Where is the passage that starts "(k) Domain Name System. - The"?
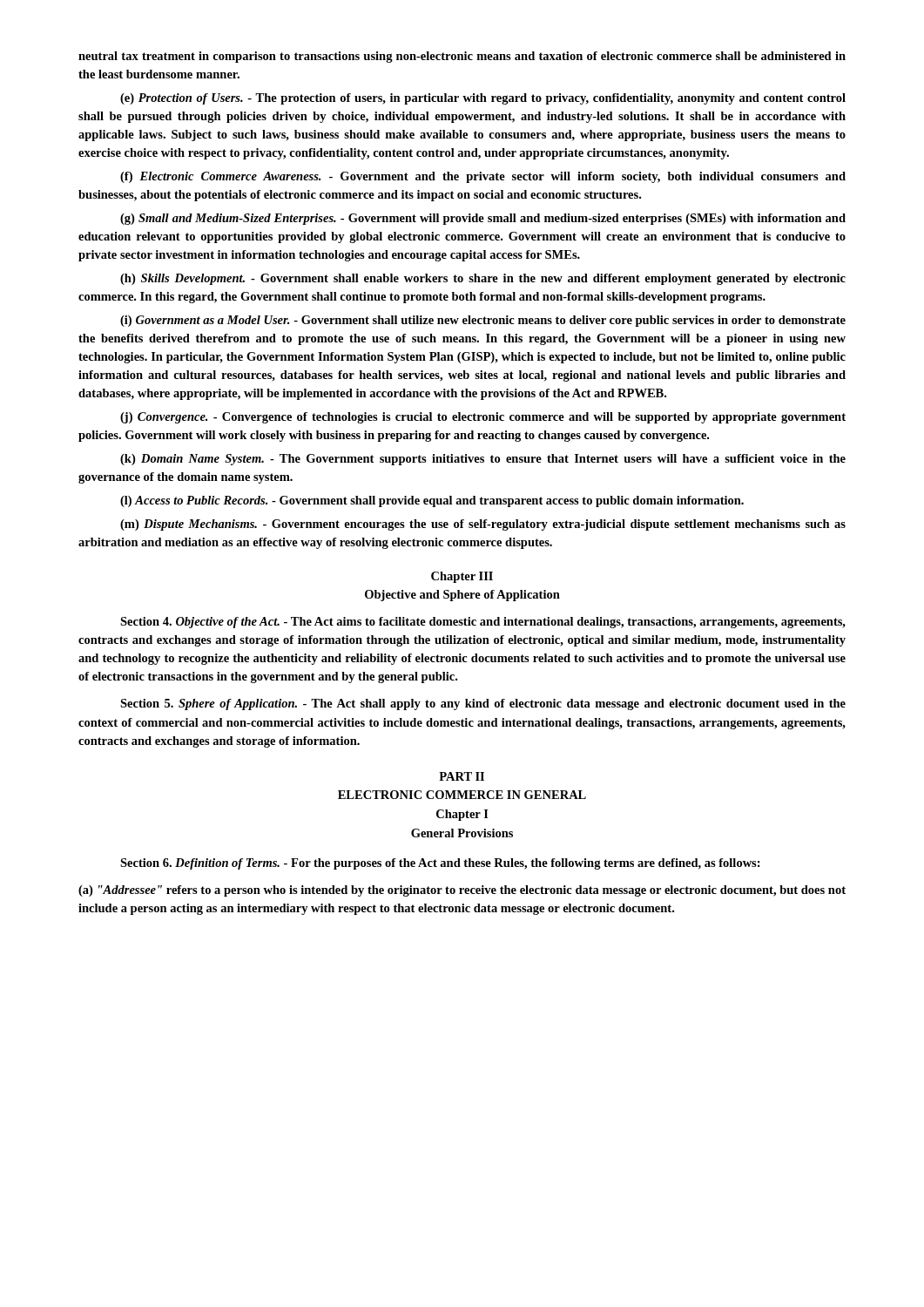924x1307 pixels. click(462, 468)
